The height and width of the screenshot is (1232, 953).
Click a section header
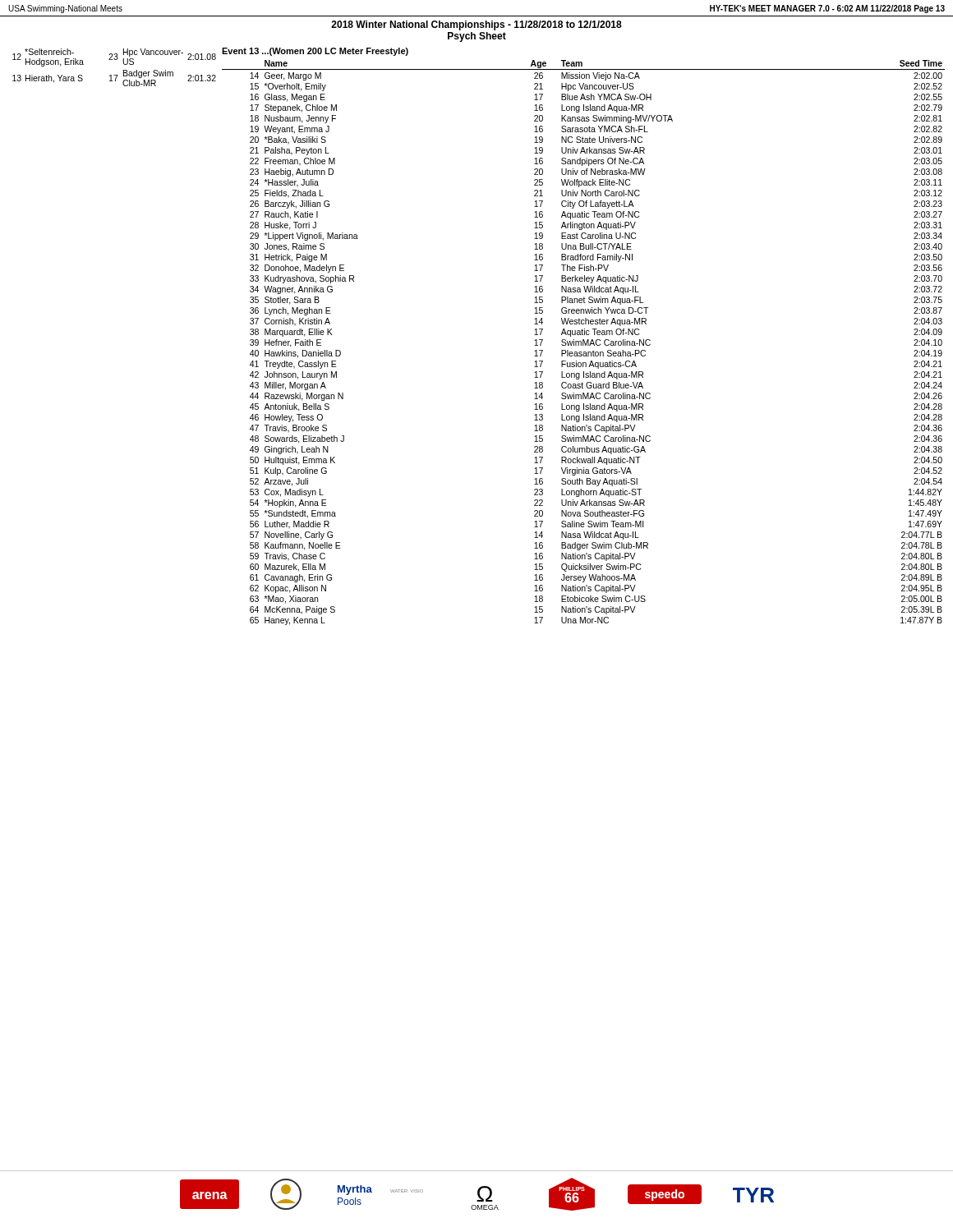[315, 51]
